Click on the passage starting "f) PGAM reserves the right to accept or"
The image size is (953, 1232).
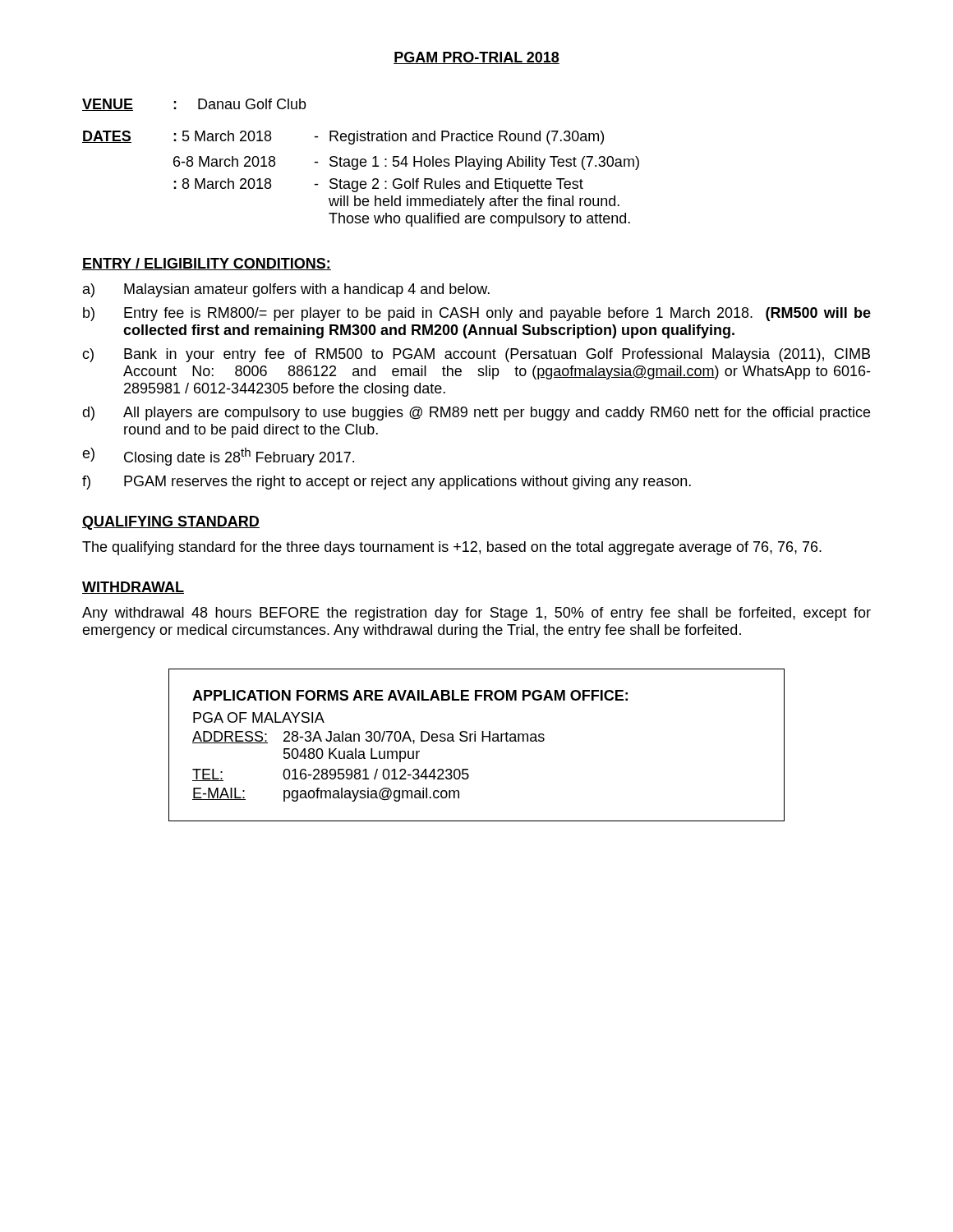pyautogui.click(x=476, y=482)
